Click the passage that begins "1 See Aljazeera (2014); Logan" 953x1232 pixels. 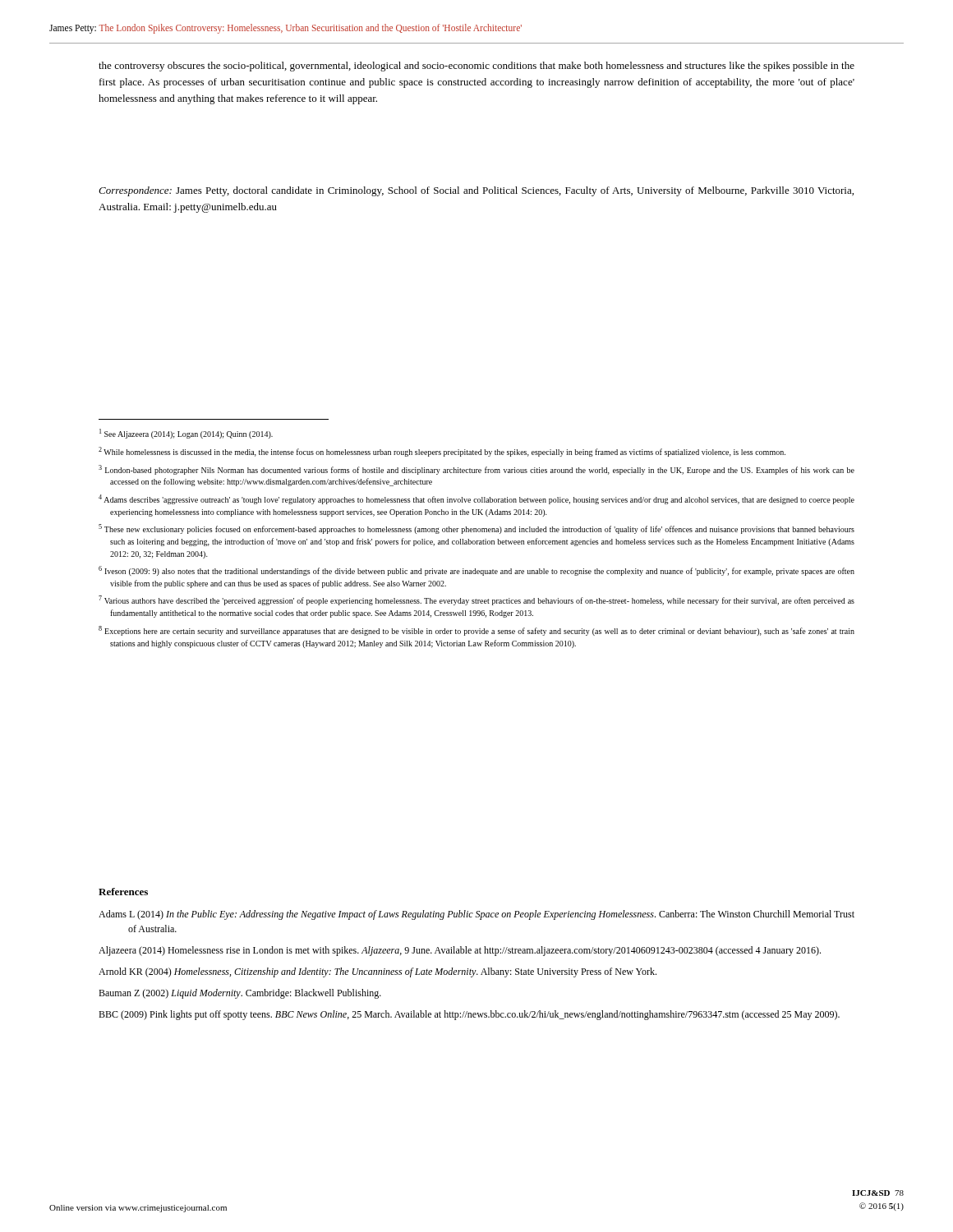pyautogui.click(x=186, y=433)
